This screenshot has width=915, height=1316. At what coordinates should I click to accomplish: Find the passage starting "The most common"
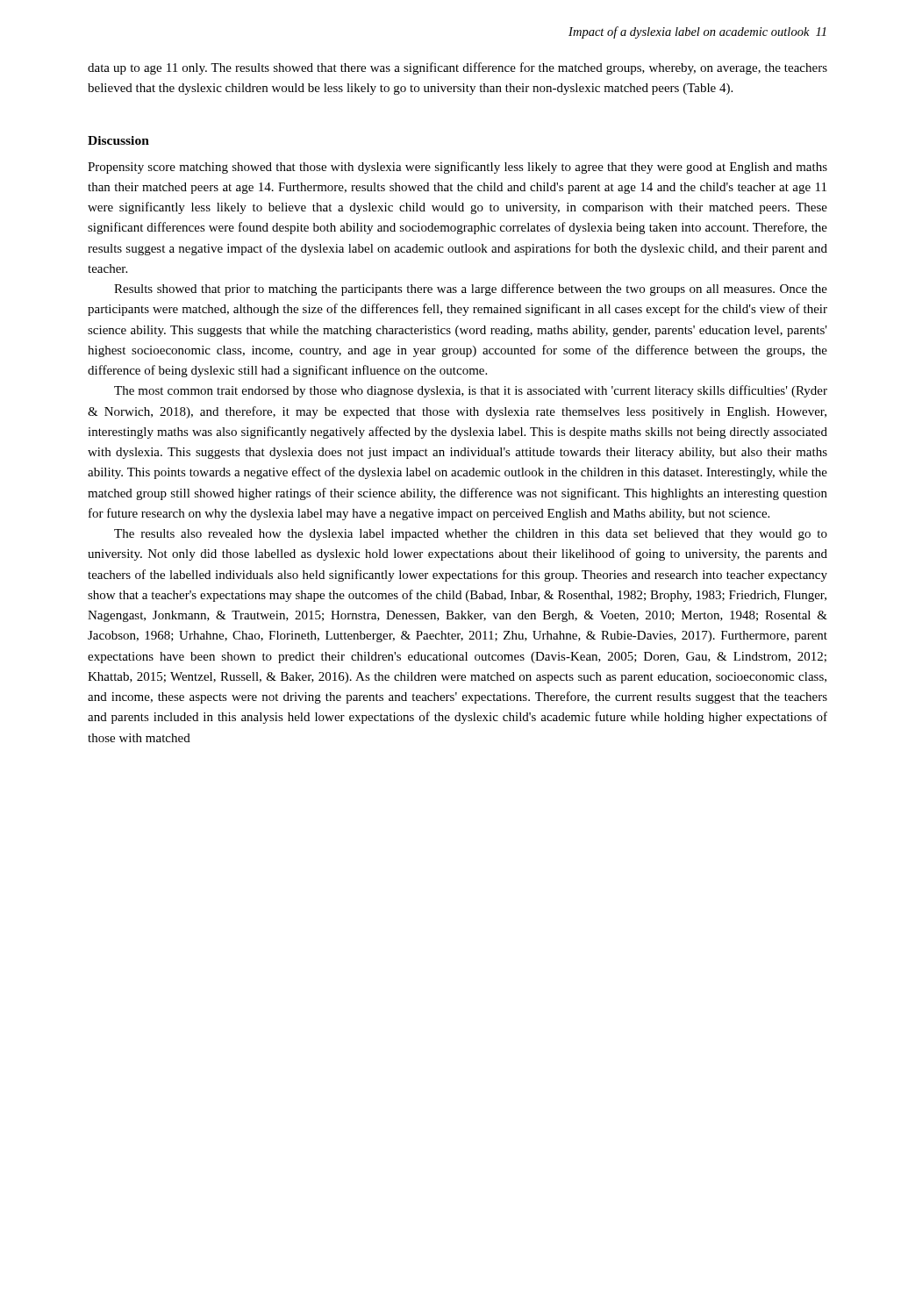tap(458, 452)
